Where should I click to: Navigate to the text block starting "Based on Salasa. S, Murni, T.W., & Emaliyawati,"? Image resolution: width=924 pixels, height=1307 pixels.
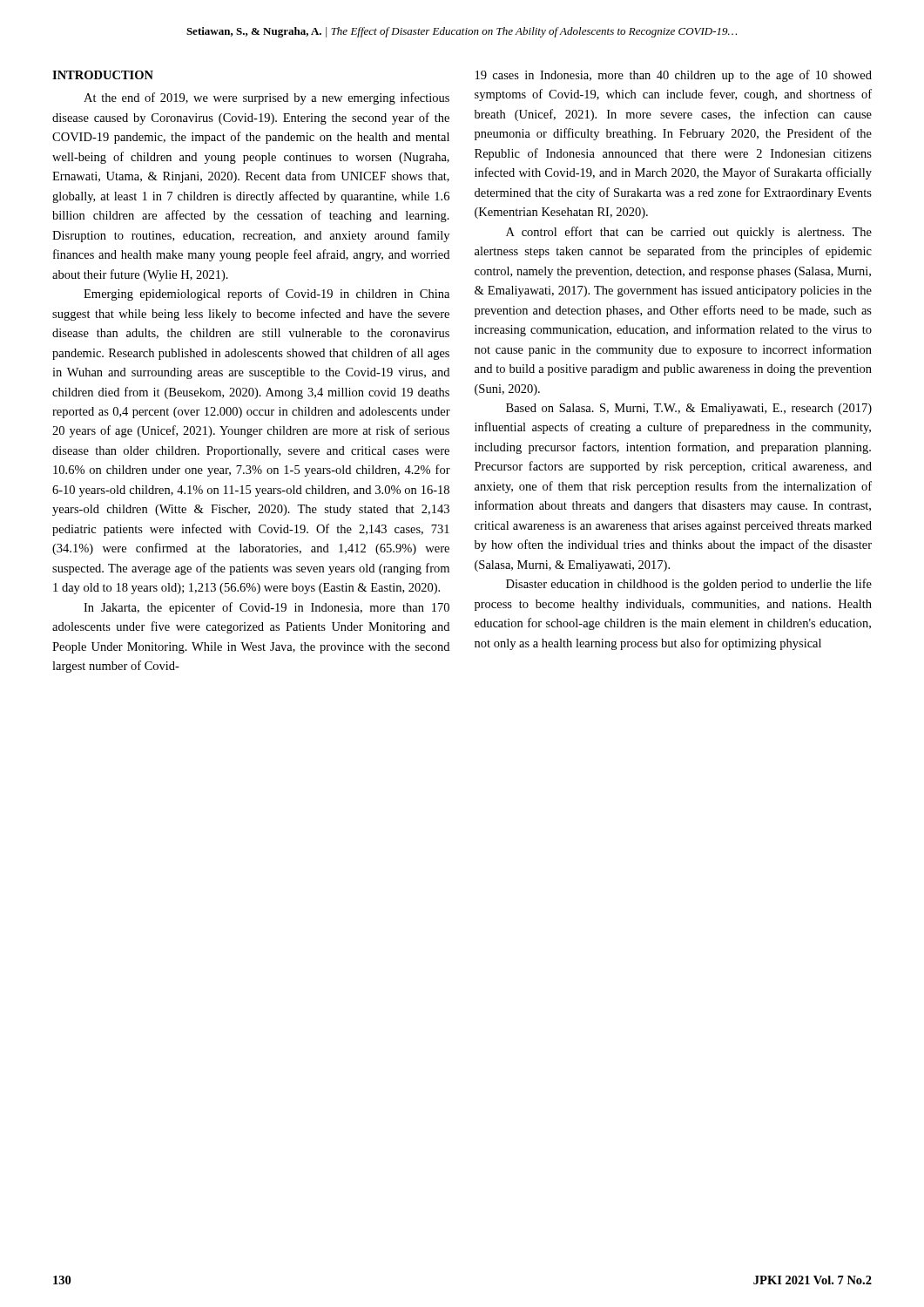(x=673, y=486)
